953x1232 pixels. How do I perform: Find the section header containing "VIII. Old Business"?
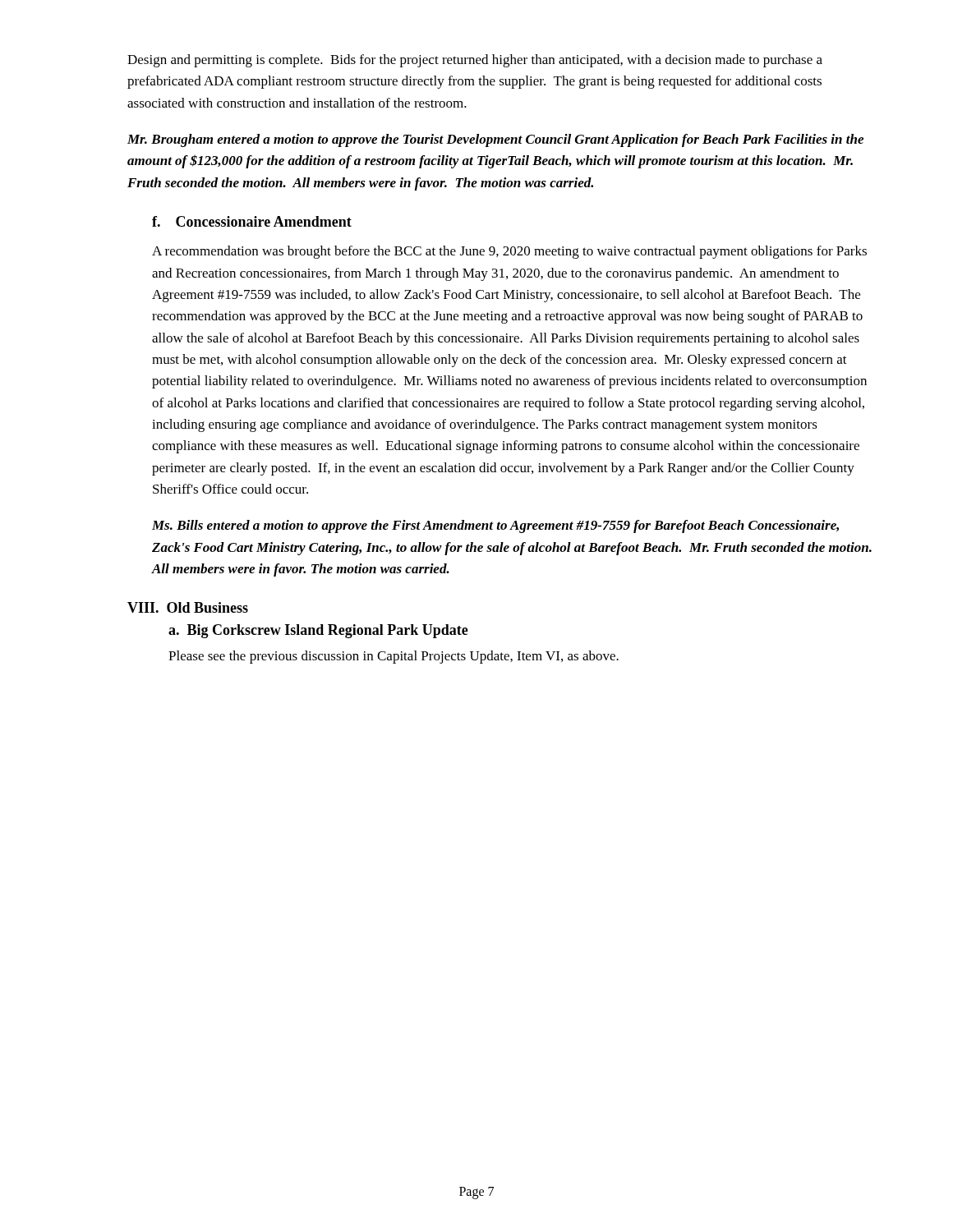[188, 608]
